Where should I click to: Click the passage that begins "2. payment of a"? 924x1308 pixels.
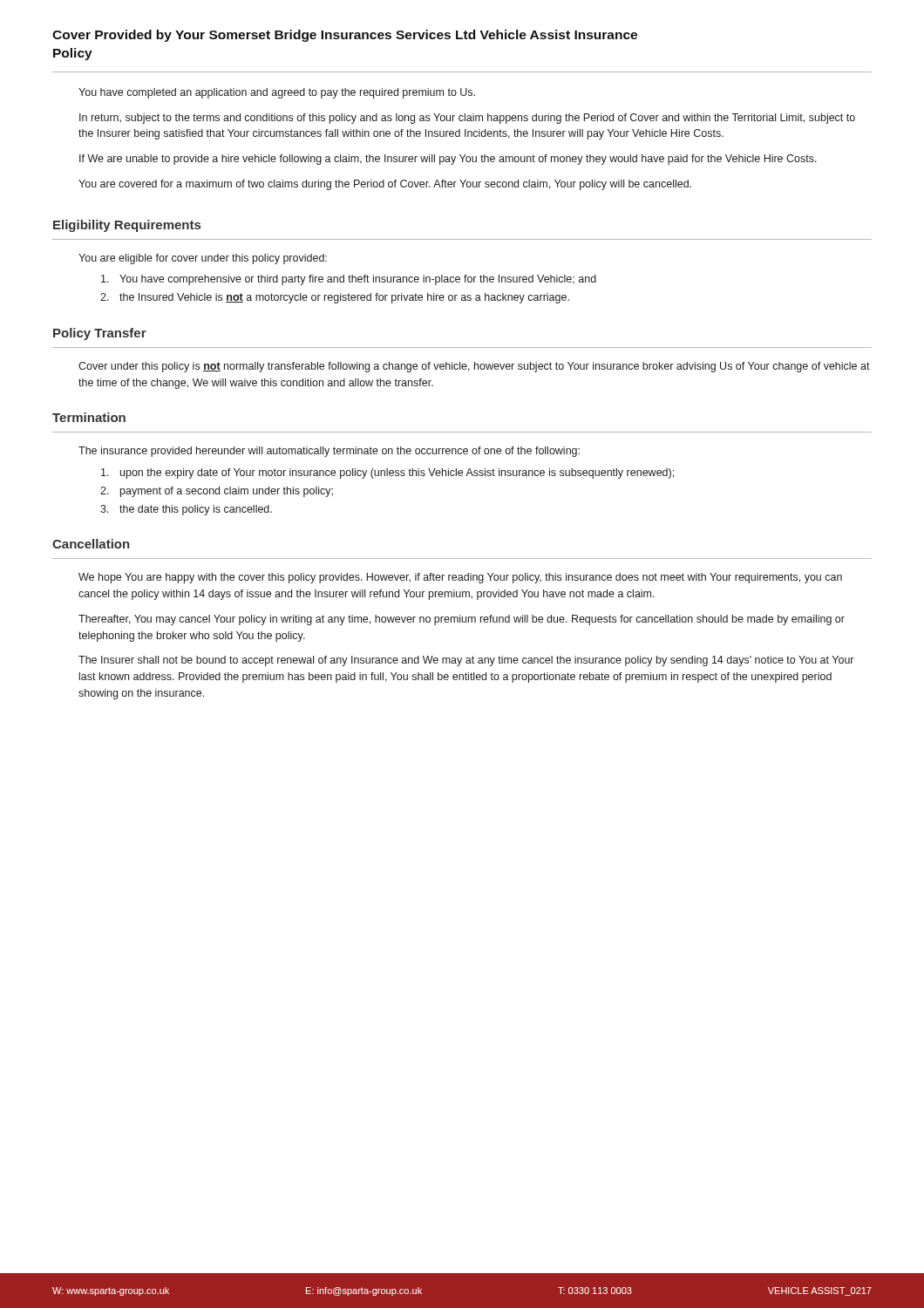click(217, 492)
